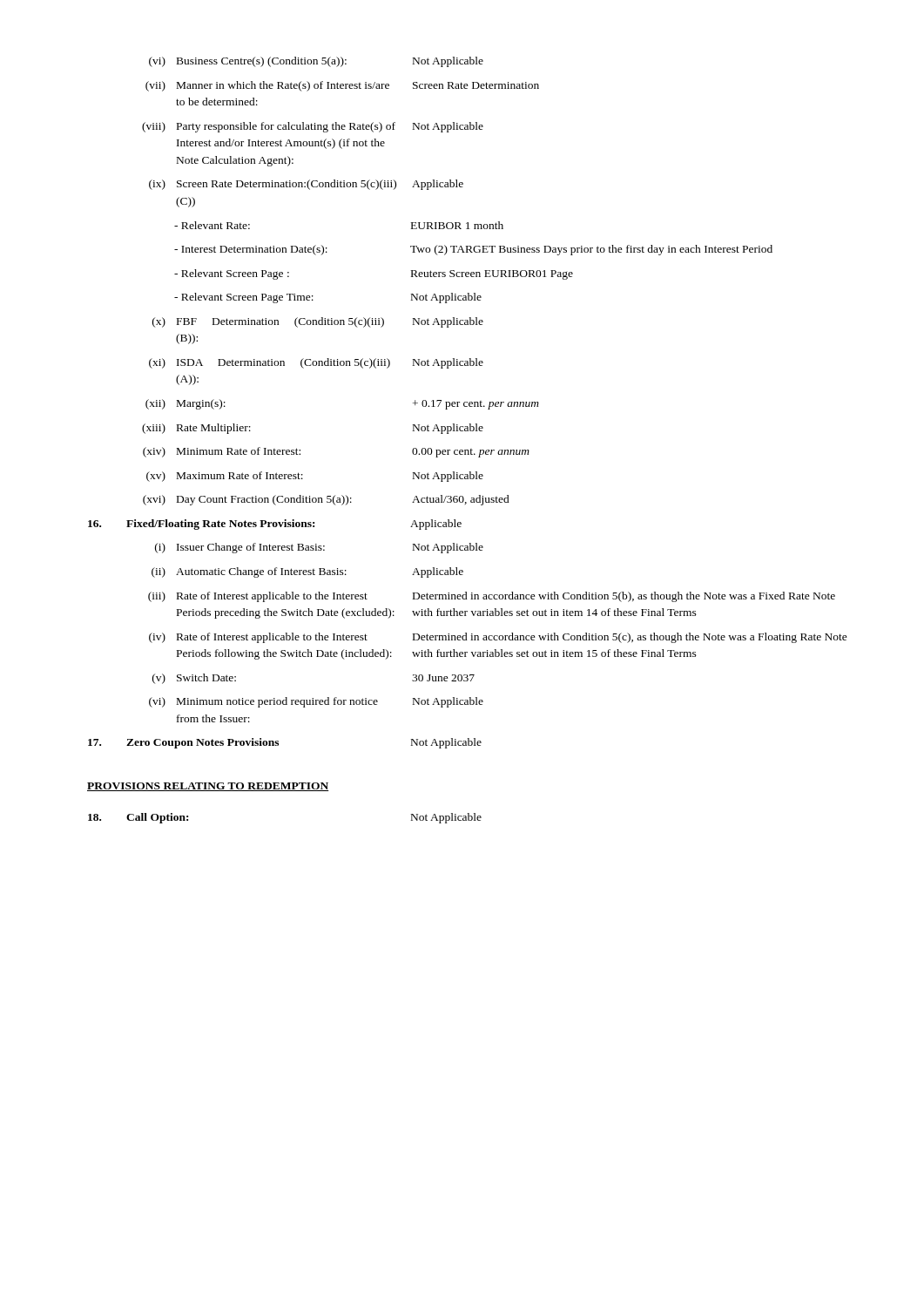Point to the block beginning "(iii) Rate of Interest"

point(471,604)
